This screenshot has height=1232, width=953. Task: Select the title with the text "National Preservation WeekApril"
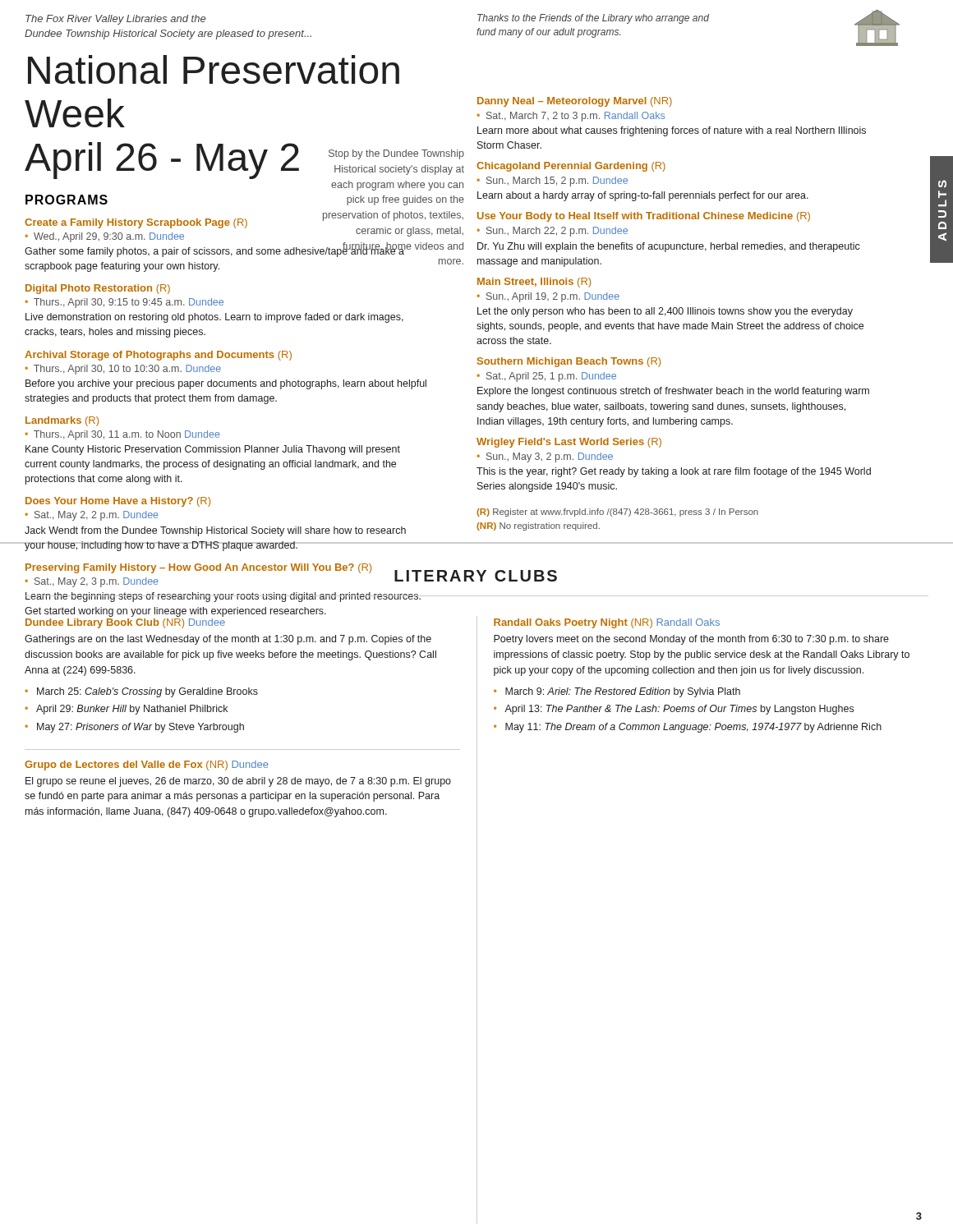tap(214, 69)
